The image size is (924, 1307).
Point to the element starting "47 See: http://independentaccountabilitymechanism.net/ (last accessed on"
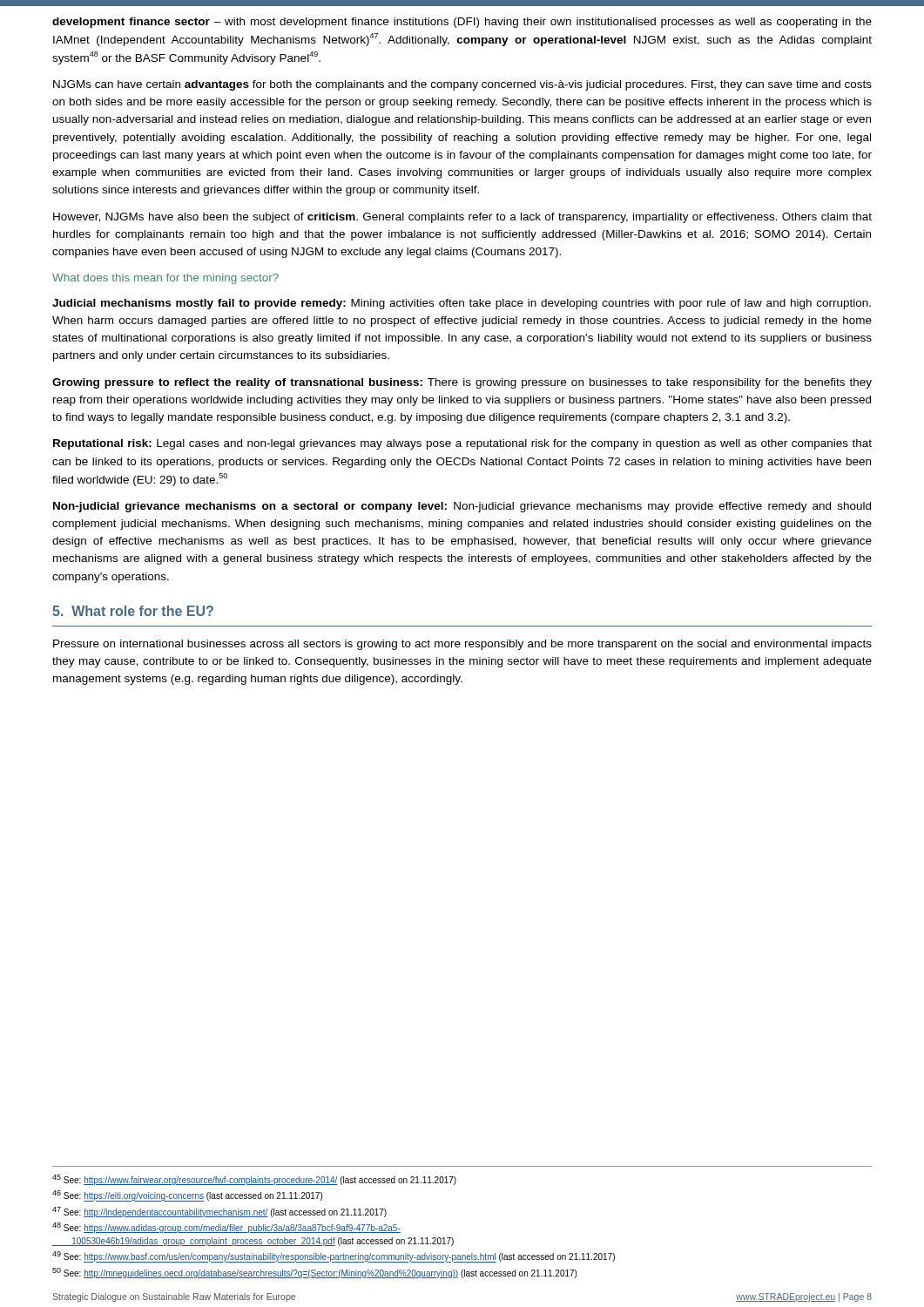pyautogui.click(x=219, y=1212)
